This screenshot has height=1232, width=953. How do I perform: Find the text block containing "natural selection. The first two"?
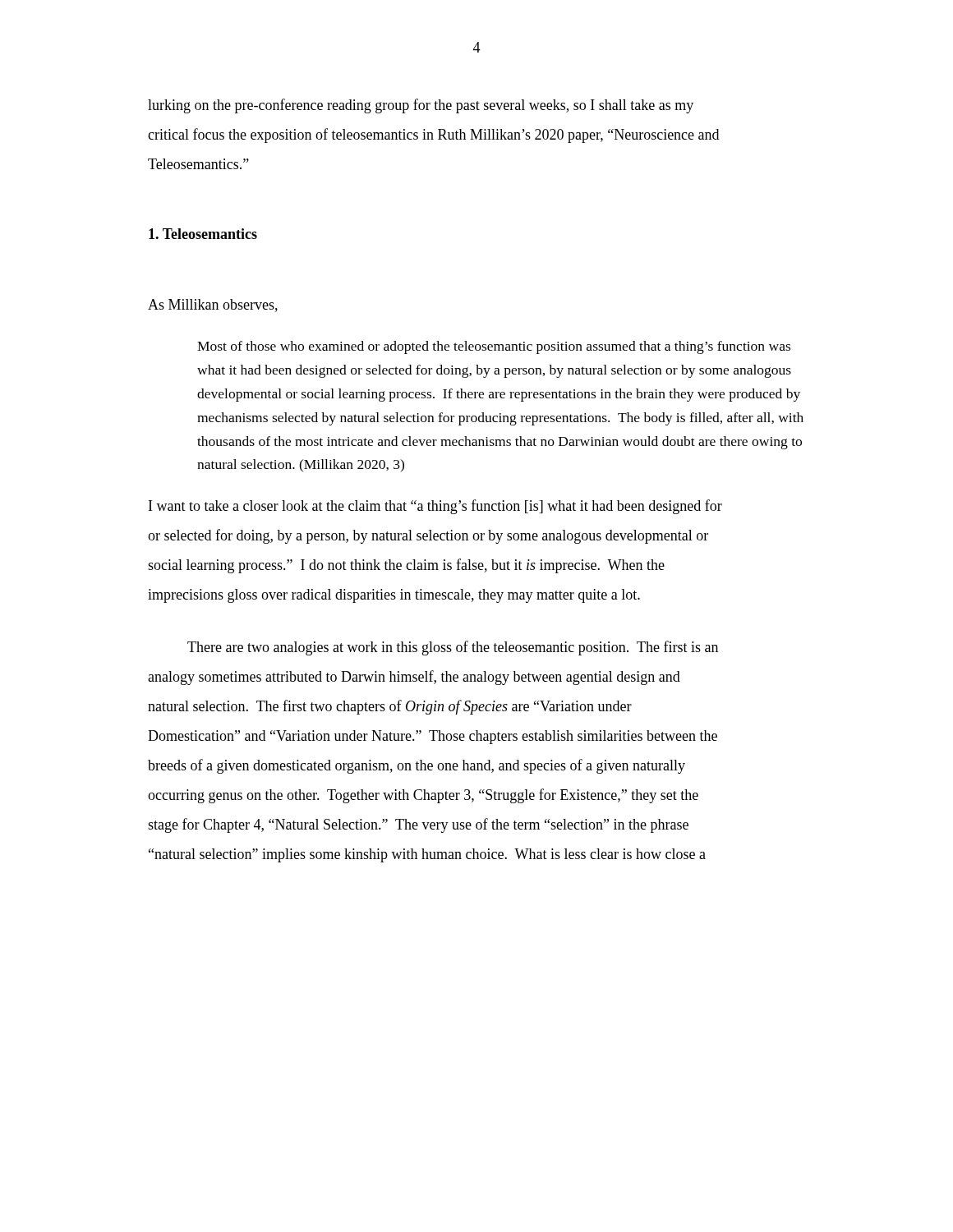390,707
